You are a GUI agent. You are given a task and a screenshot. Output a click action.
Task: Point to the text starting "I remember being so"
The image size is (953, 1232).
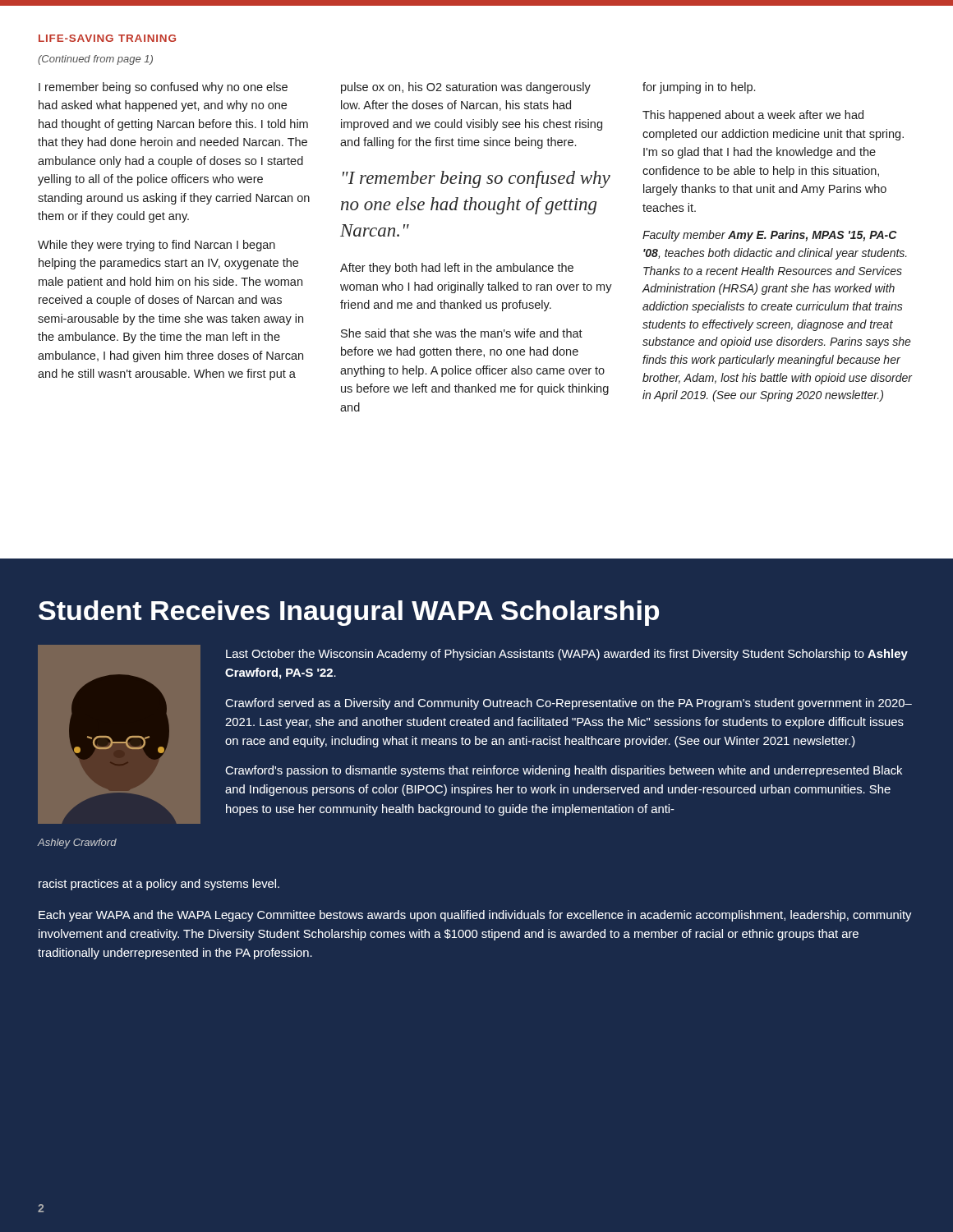[x=174, y=231]
